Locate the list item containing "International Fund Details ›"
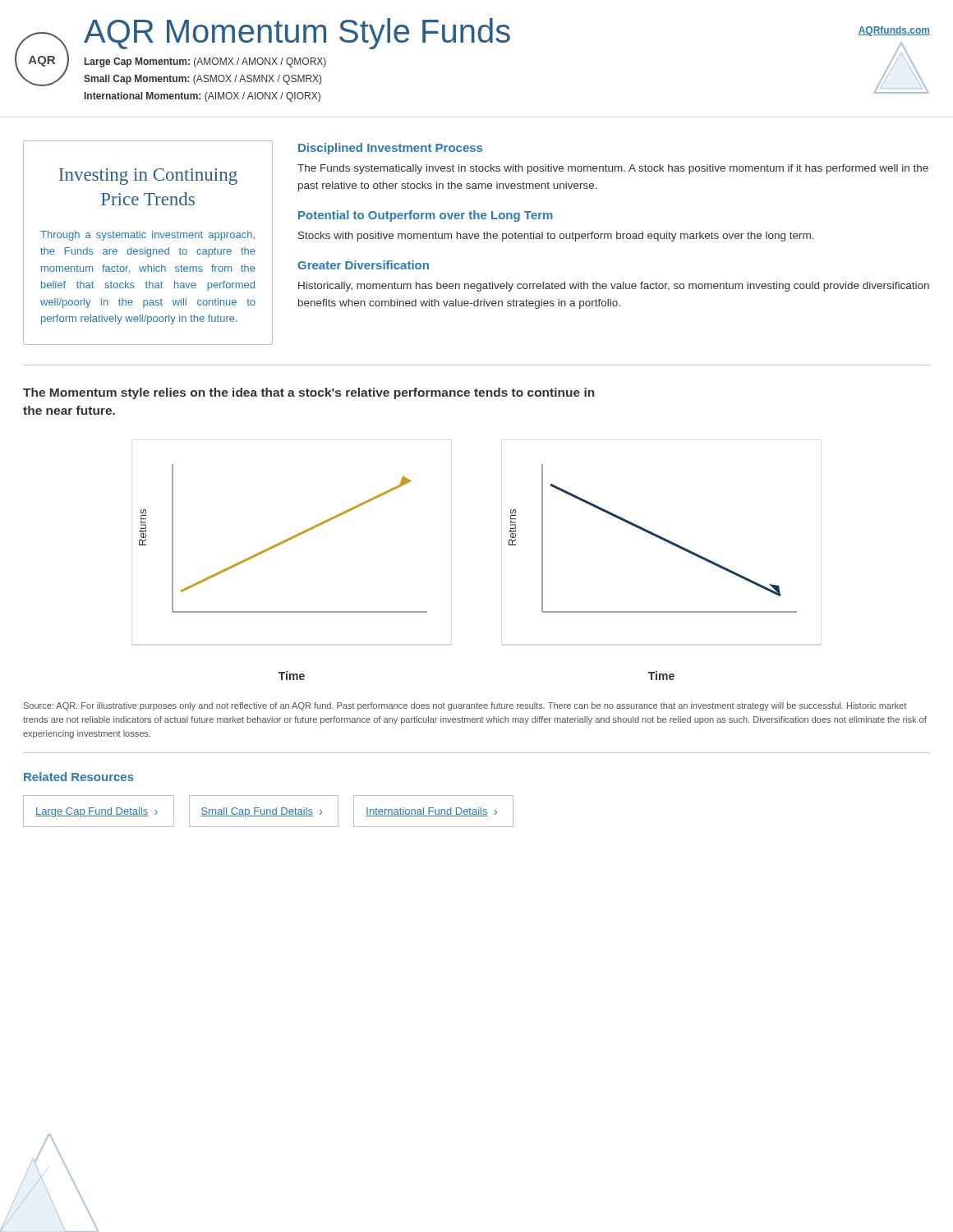 (432, 811)
